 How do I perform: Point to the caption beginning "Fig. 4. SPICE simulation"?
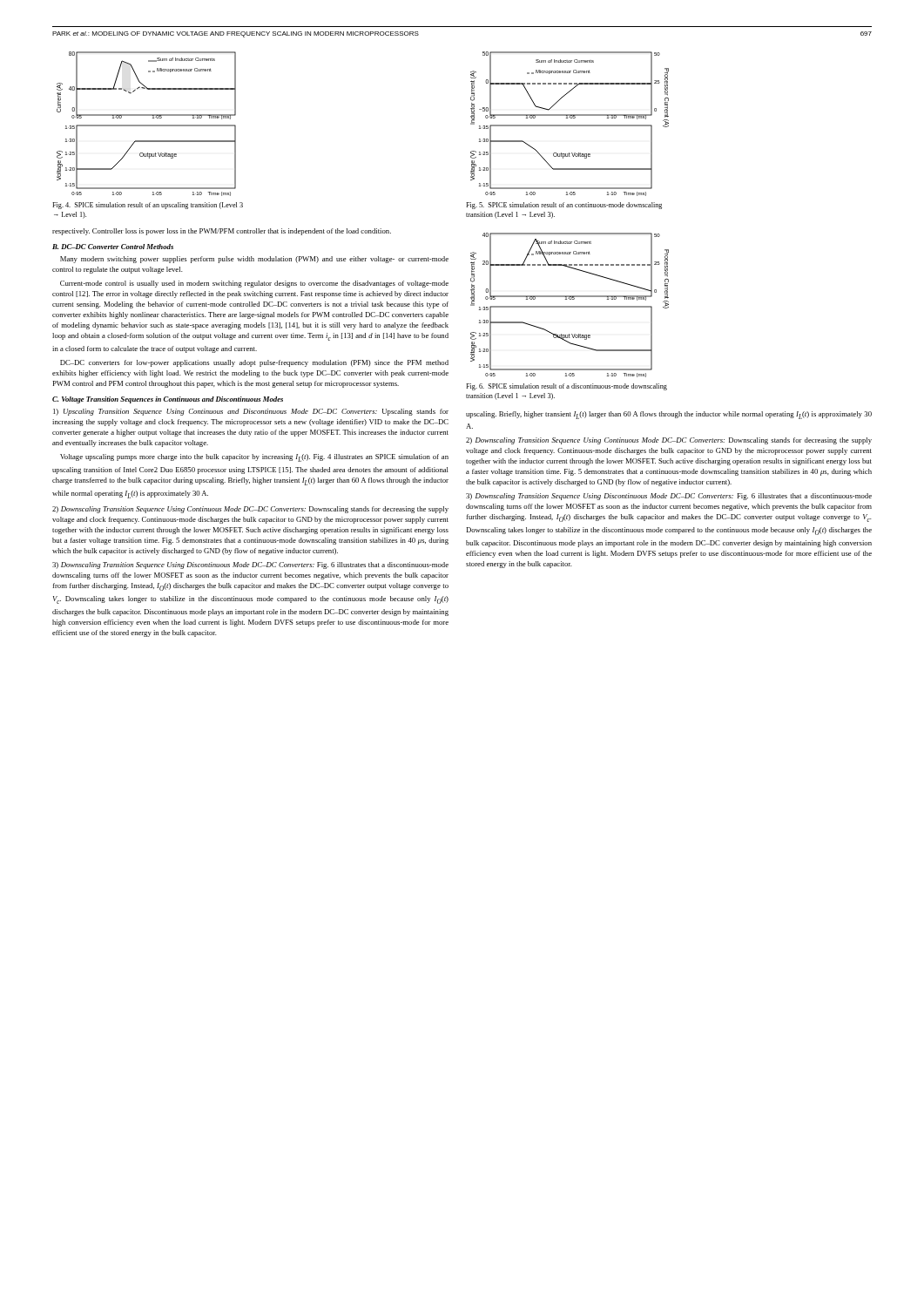coord(148,210)
